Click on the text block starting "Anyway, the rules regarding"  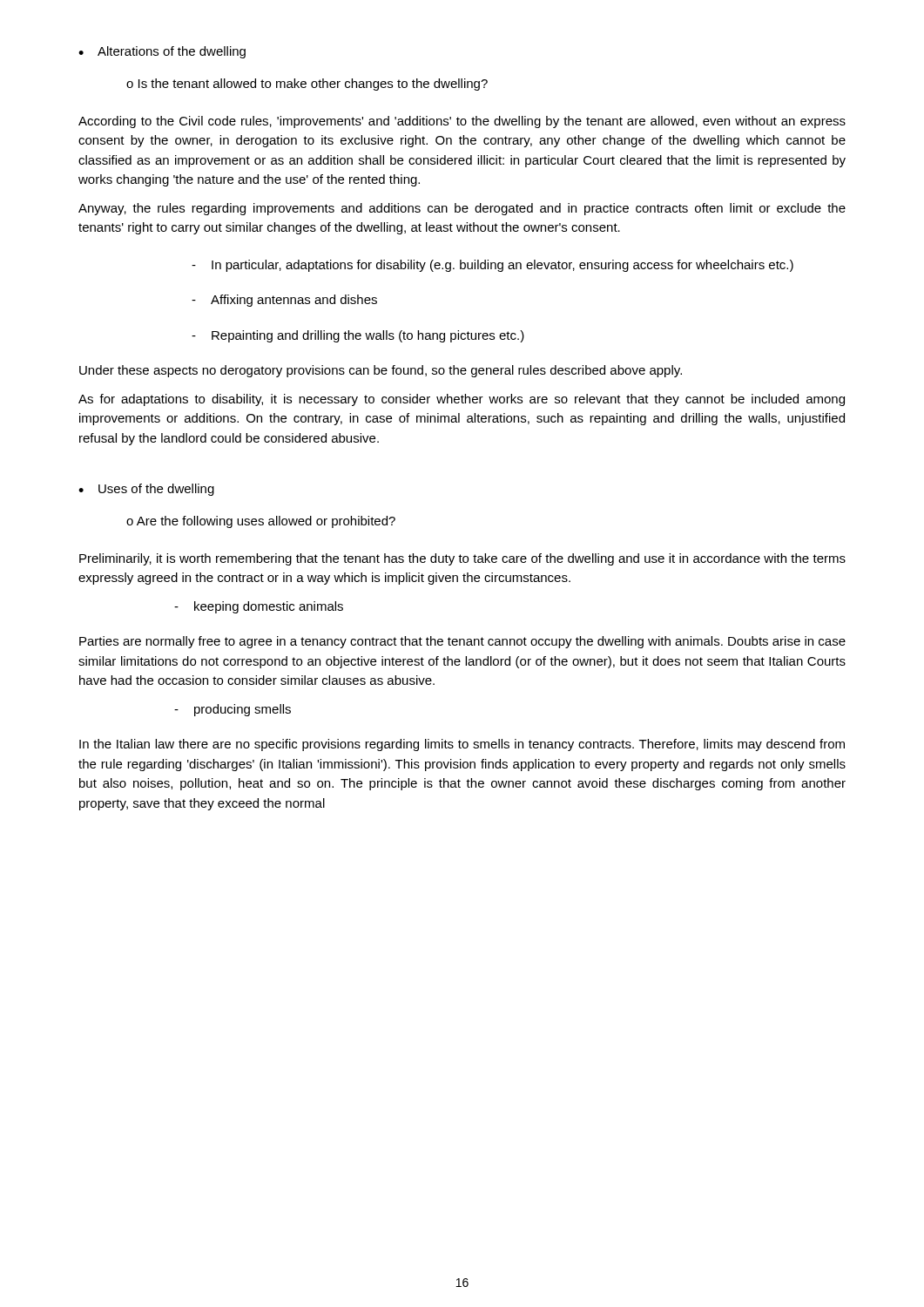462,217
